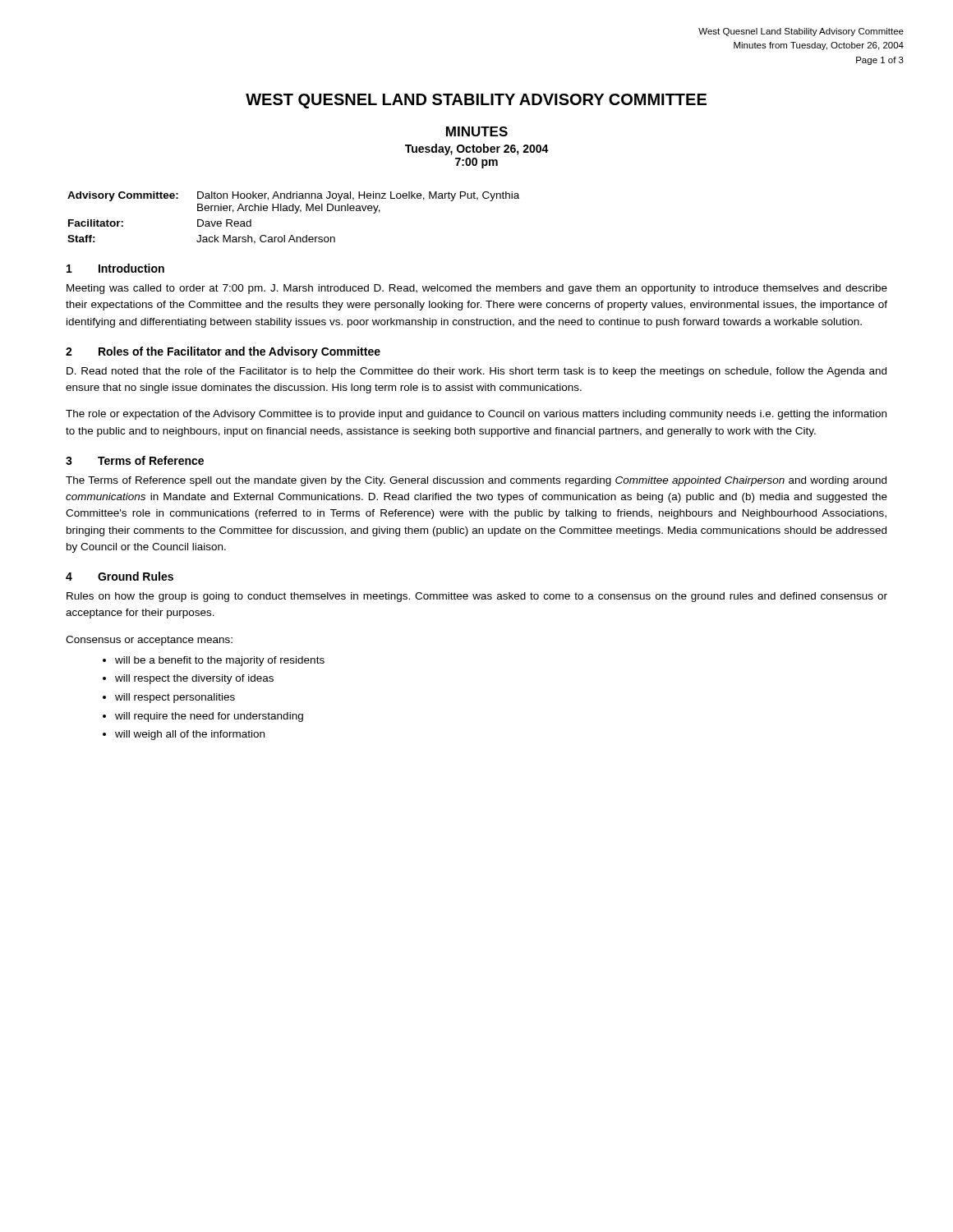This screenshot has width=953, height=1232.
Task: Point to the text starting "4 Ground Rules"
Action: (x=120, y=577)
